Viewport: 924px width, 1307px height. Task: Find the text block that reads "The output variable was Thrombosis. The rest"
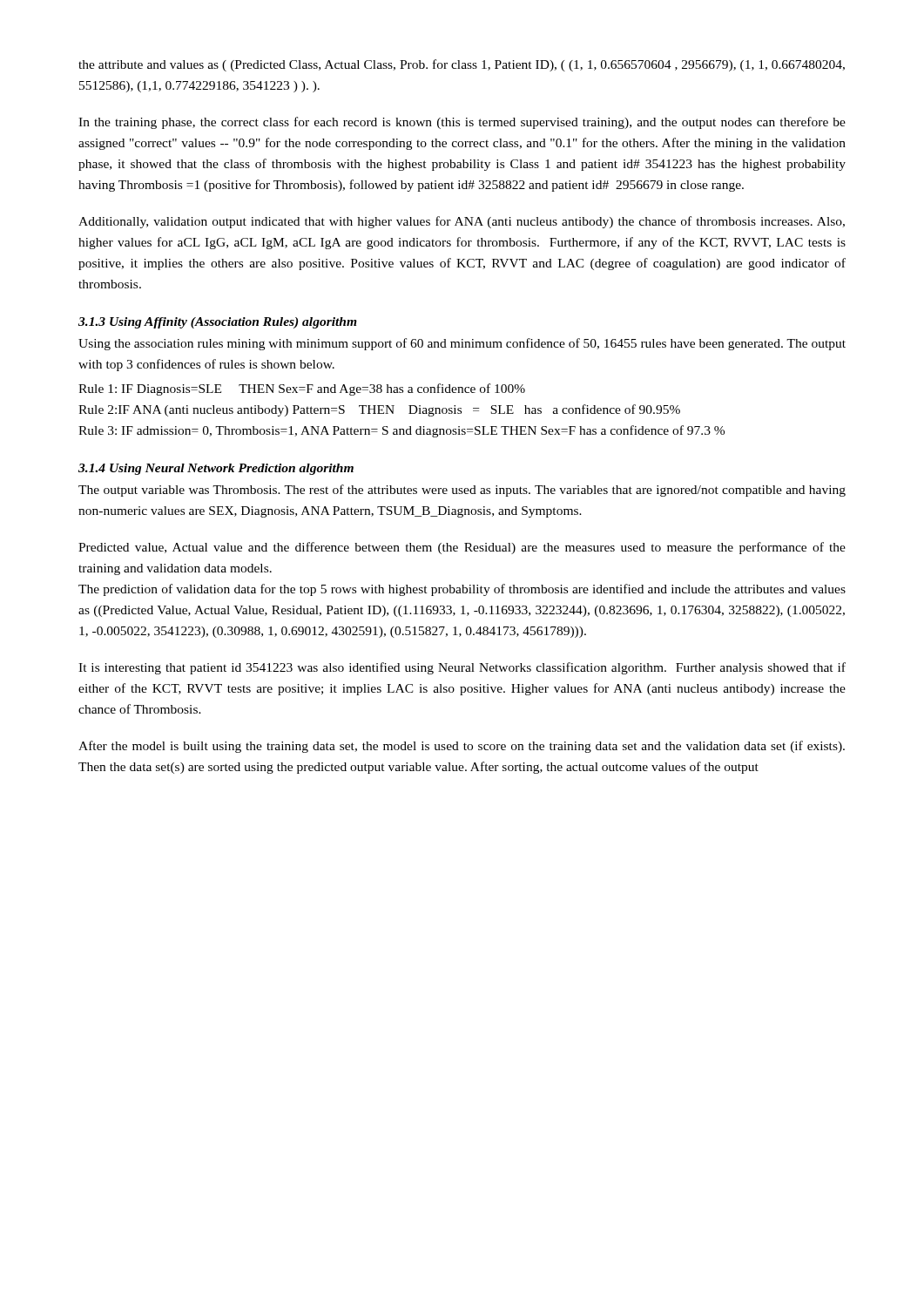tap(462, 500)
